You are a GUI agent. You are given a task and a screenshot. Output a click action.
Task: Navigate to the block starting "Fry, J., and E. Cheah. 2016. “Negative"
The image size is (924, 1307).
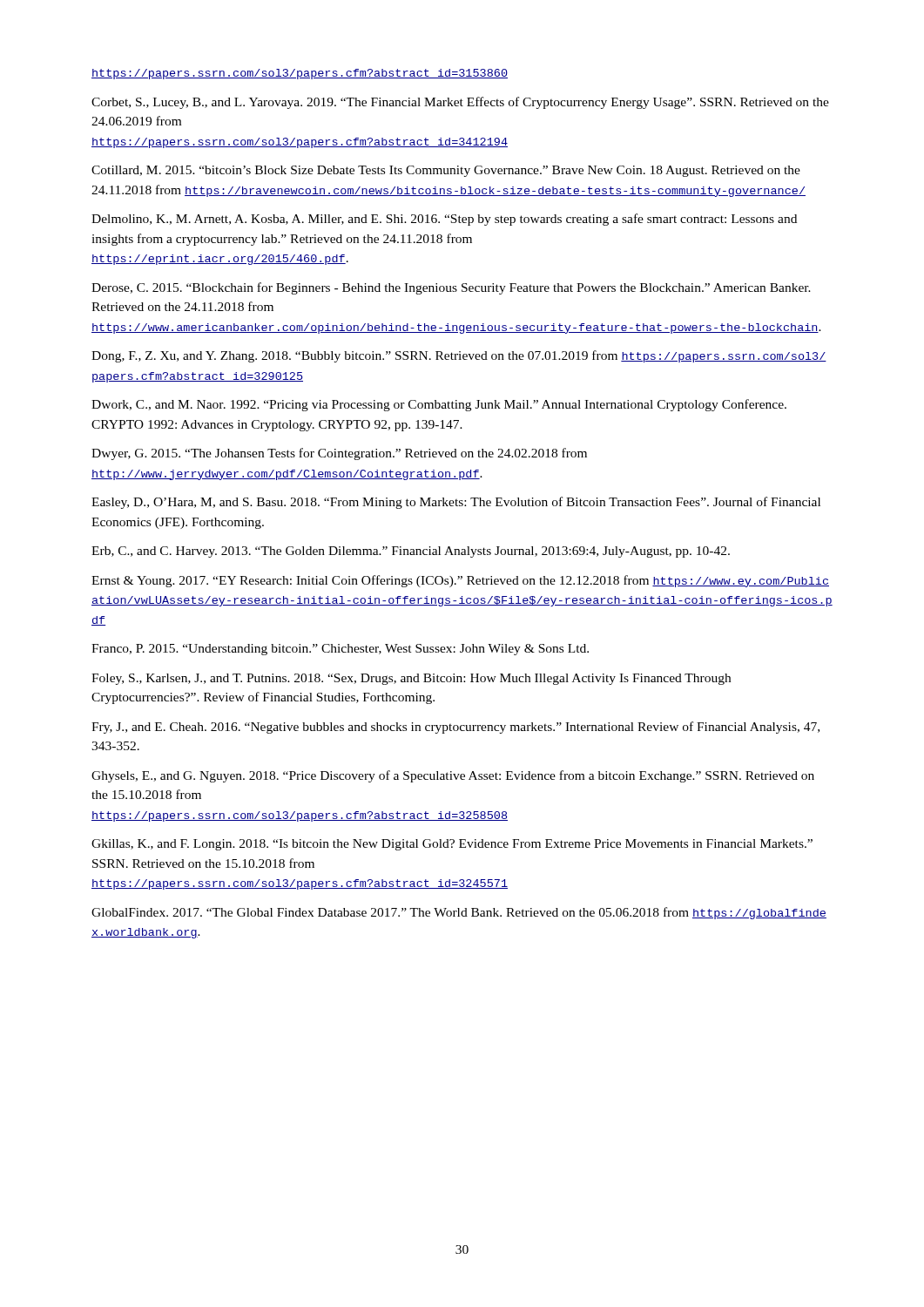[x=456, y=736]
